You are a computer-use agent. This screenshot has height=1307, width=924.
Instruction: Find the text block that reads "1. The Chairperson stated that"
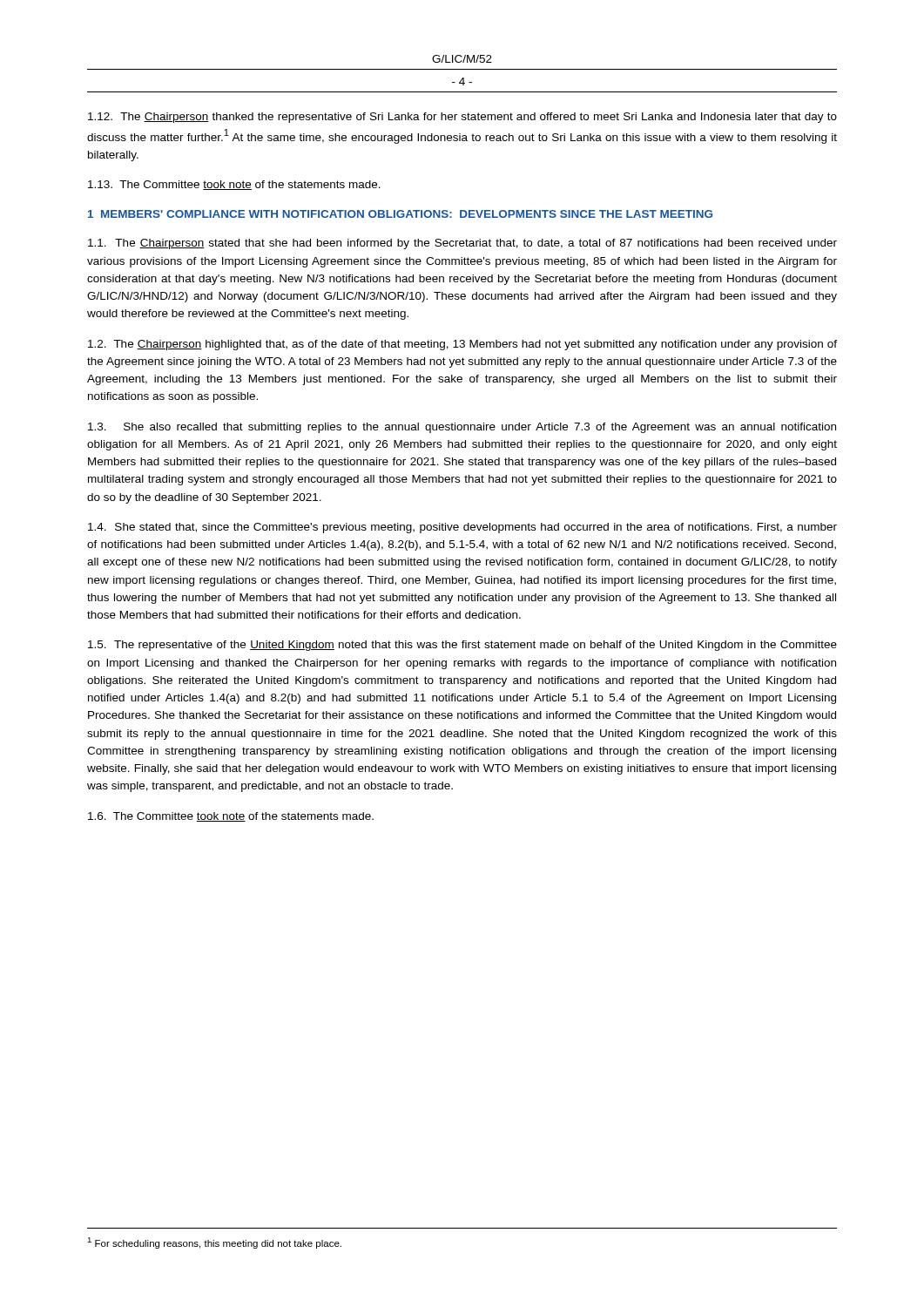coord(462,278)
